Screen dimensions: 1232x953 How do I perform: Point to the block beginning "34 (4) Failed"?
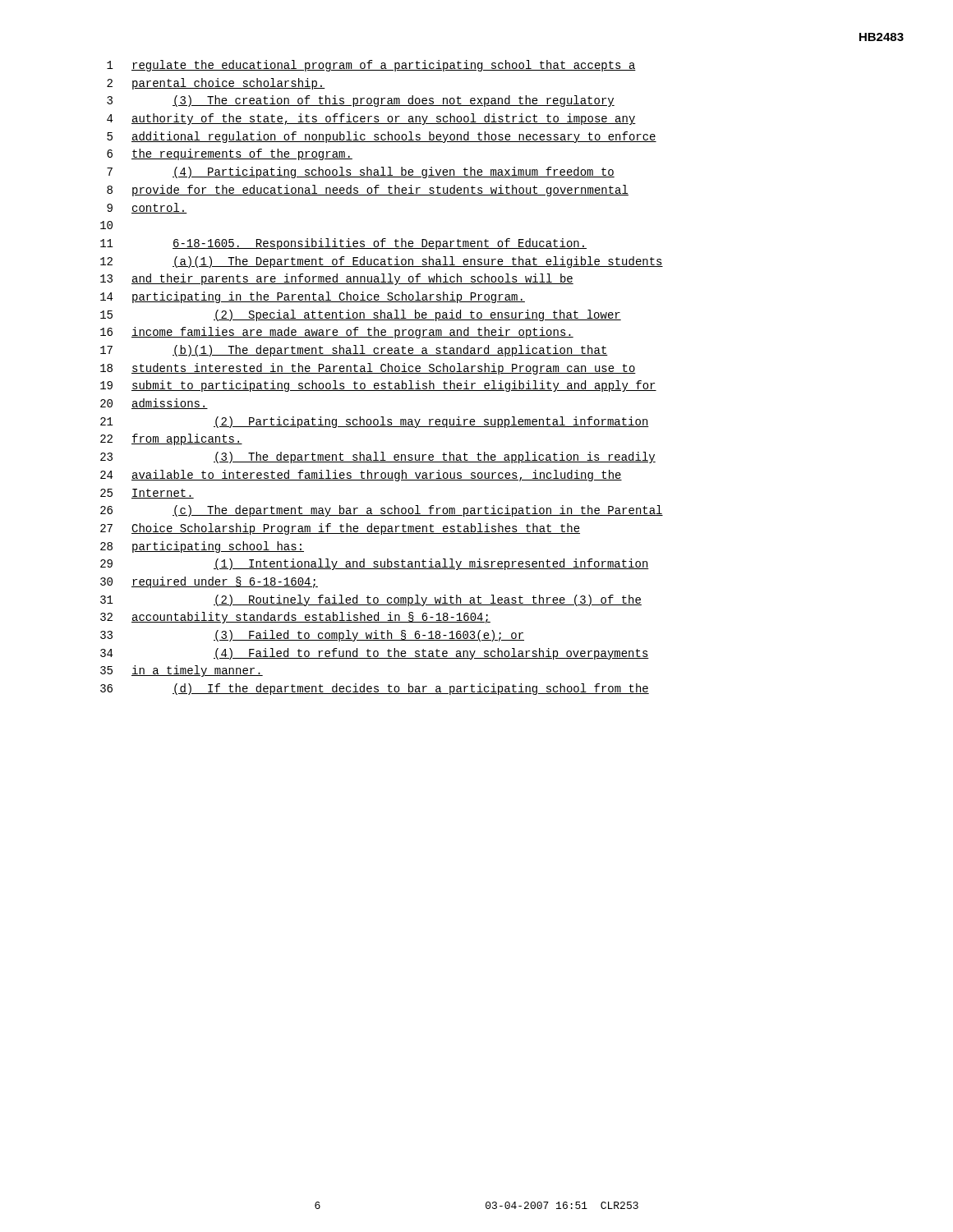pos(493,654)
